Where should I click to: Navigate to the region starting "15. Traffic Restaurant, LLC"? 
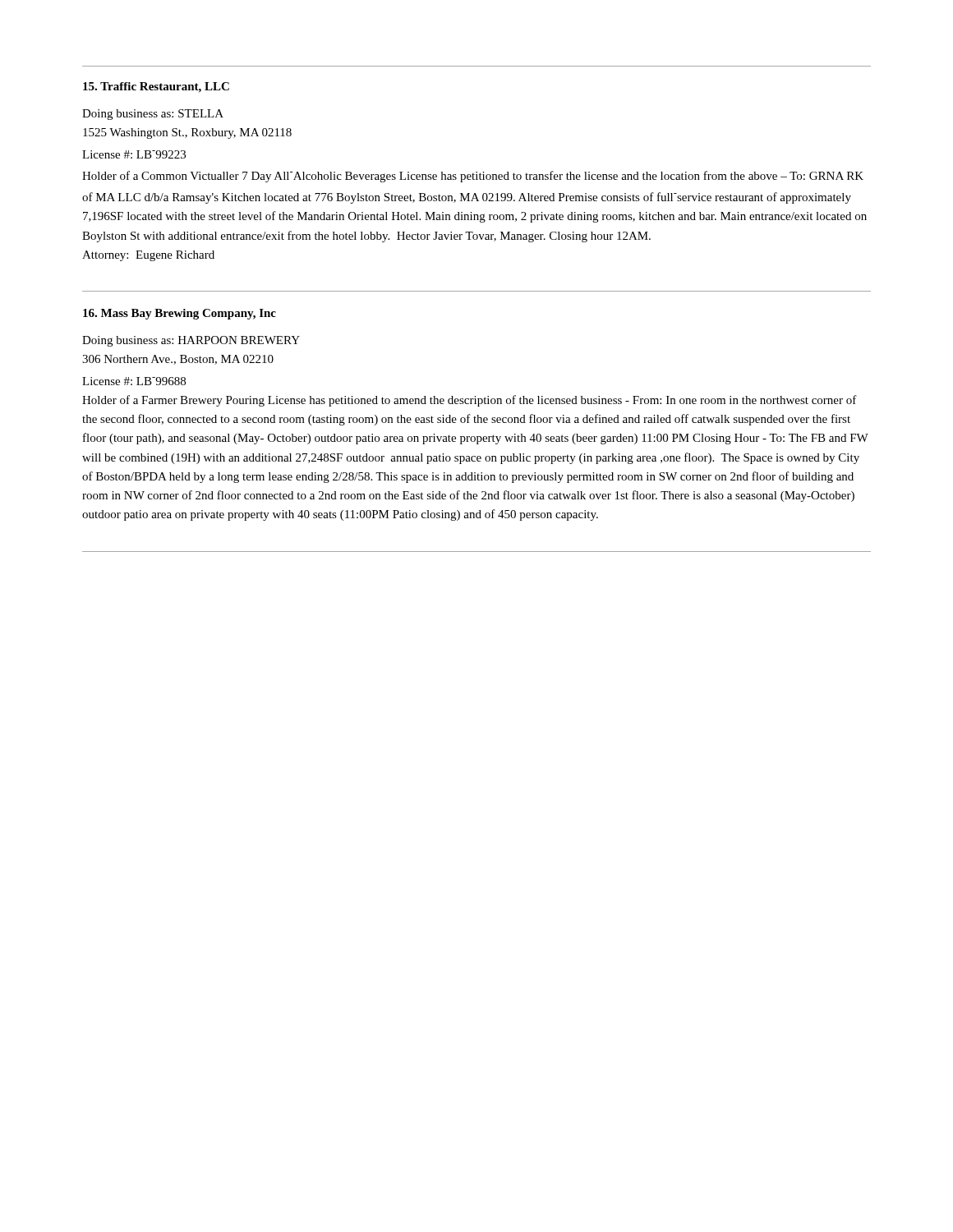tap(156, 86)
